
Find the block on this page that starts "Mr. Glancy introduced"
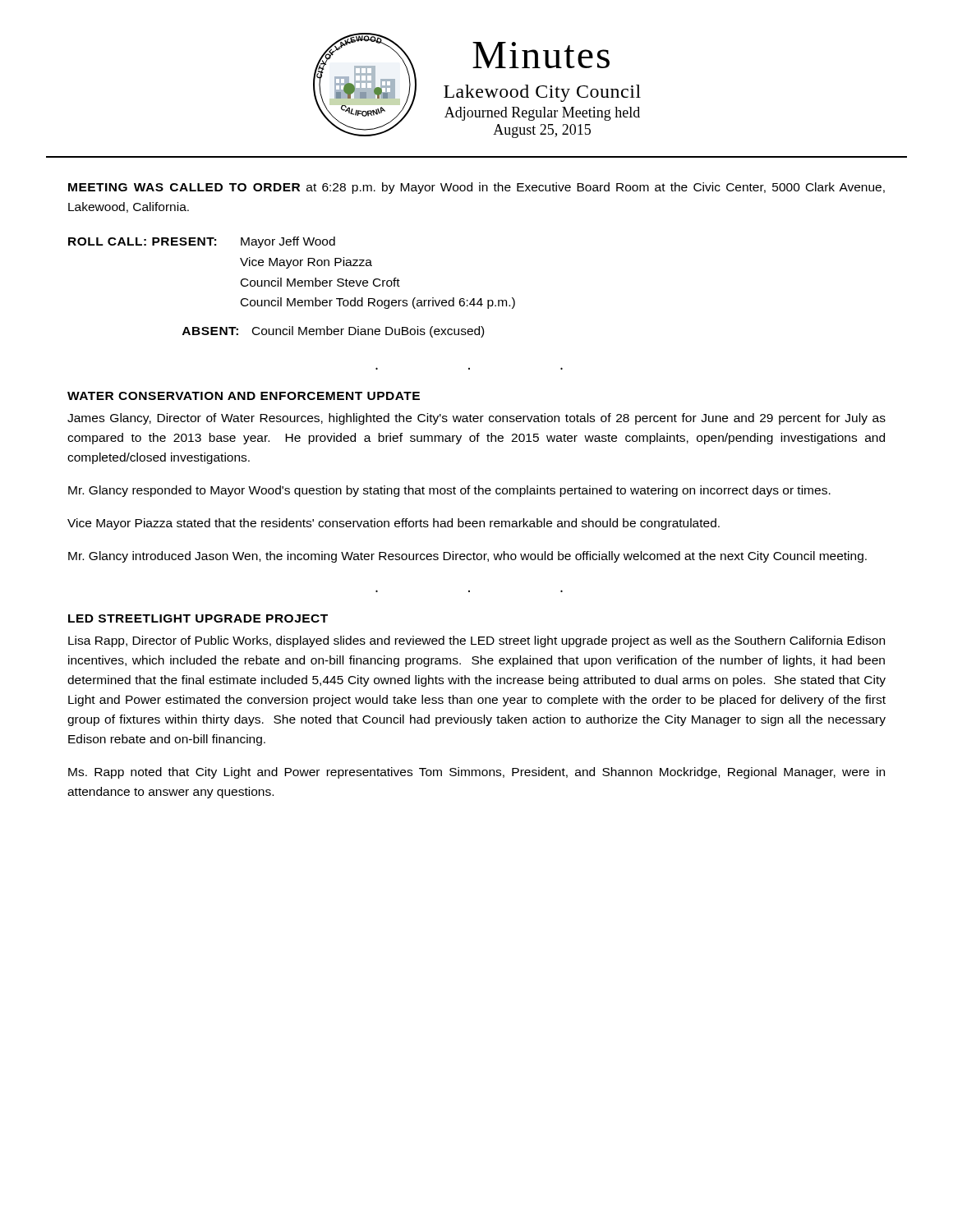(467, 556)
